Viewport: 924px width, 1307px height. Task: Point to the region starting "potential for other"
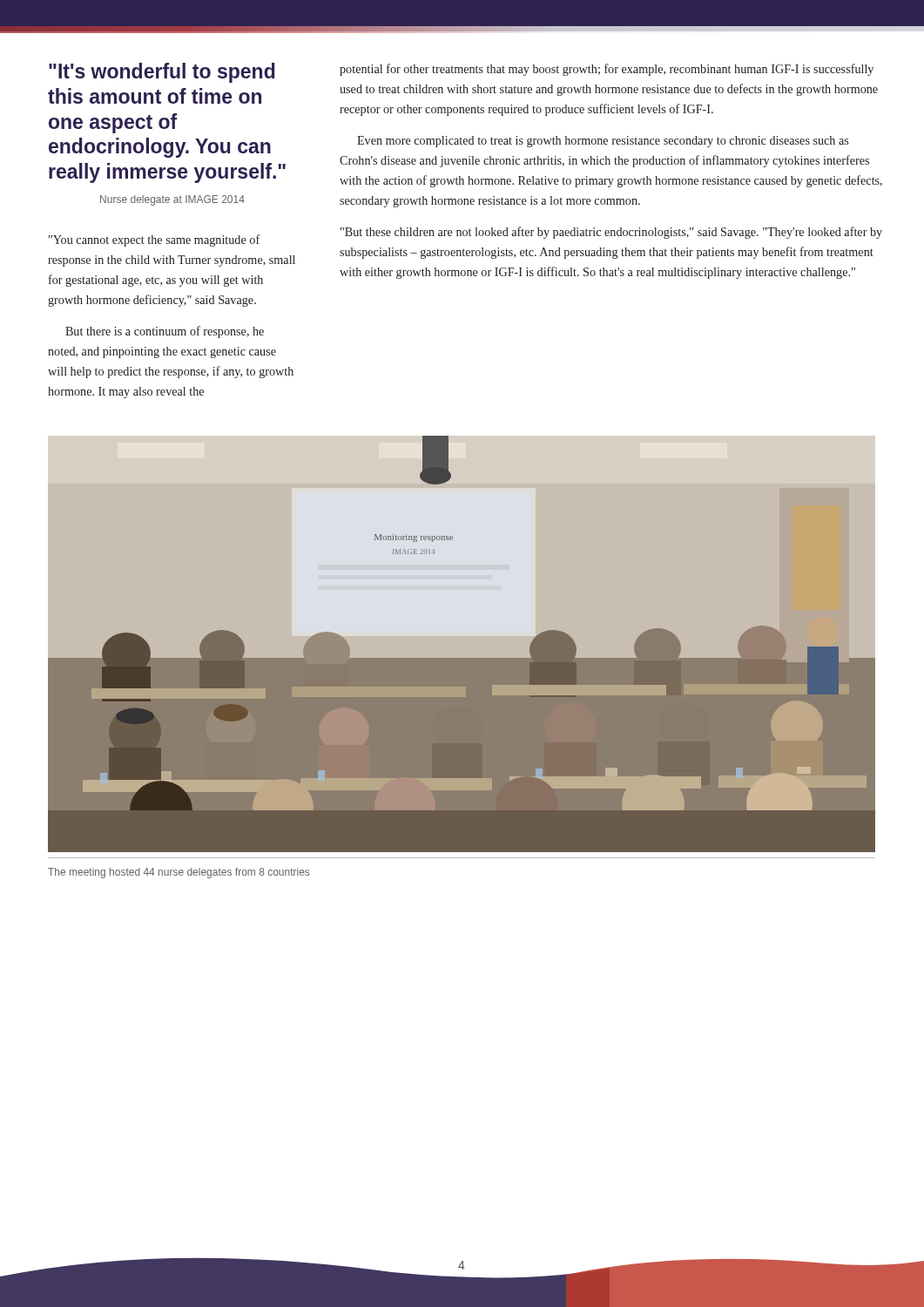[x=612, y=171]
